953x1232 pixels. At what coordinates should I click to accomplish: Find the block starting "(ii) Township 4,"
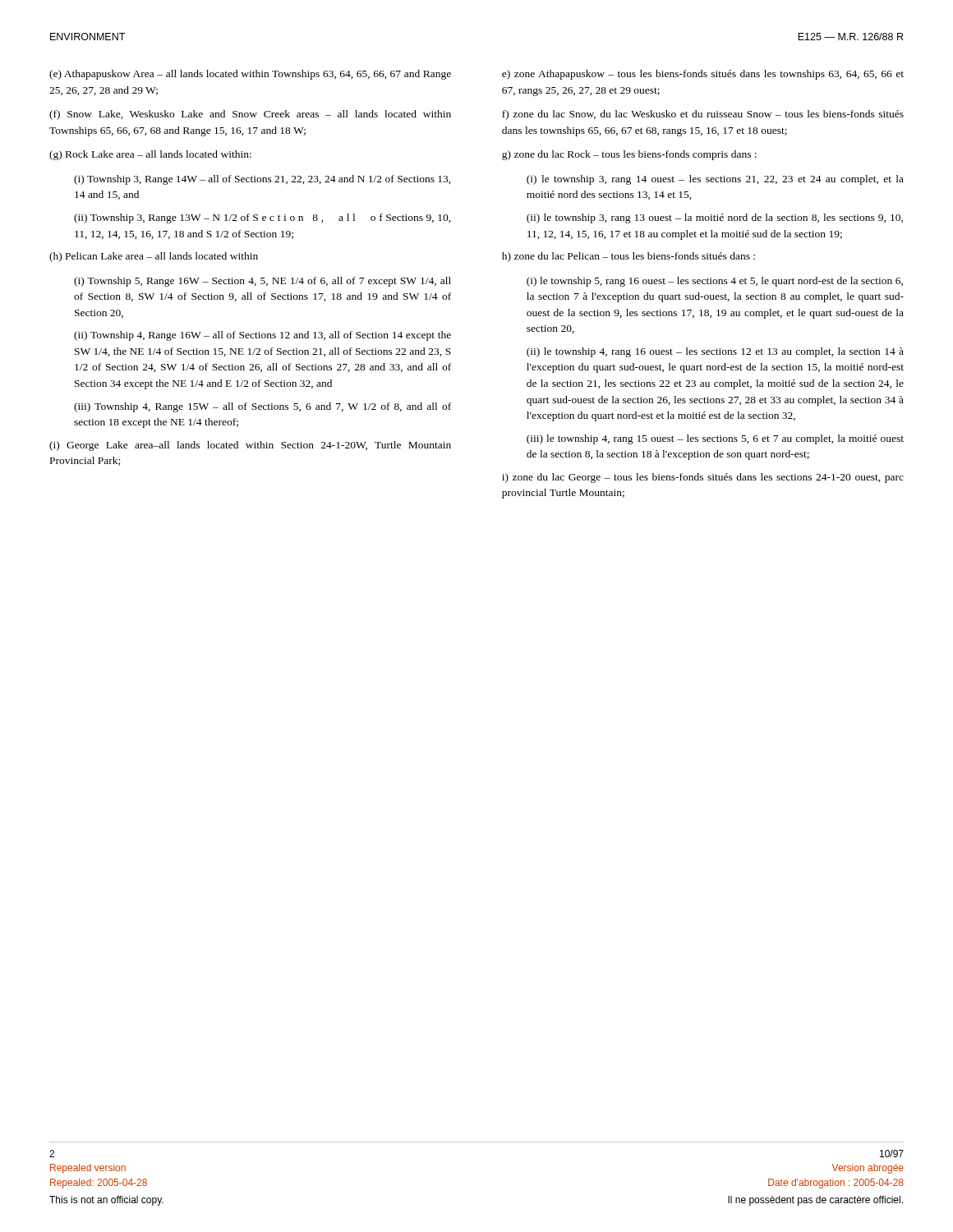click(263, 359)
